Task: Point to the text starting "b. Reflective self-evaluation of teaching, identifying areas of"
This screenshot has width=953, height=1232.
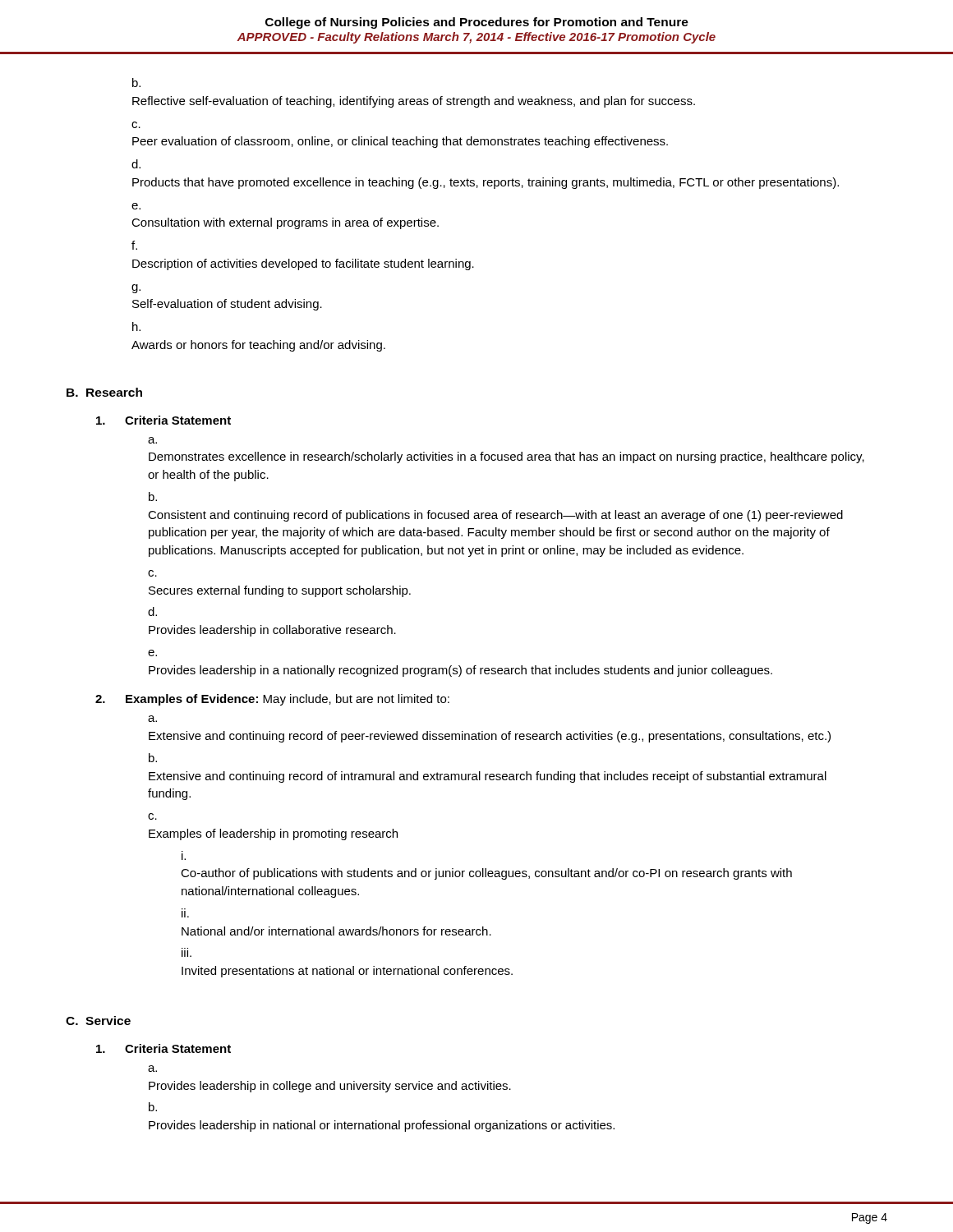Action: [x=499, y=92]
